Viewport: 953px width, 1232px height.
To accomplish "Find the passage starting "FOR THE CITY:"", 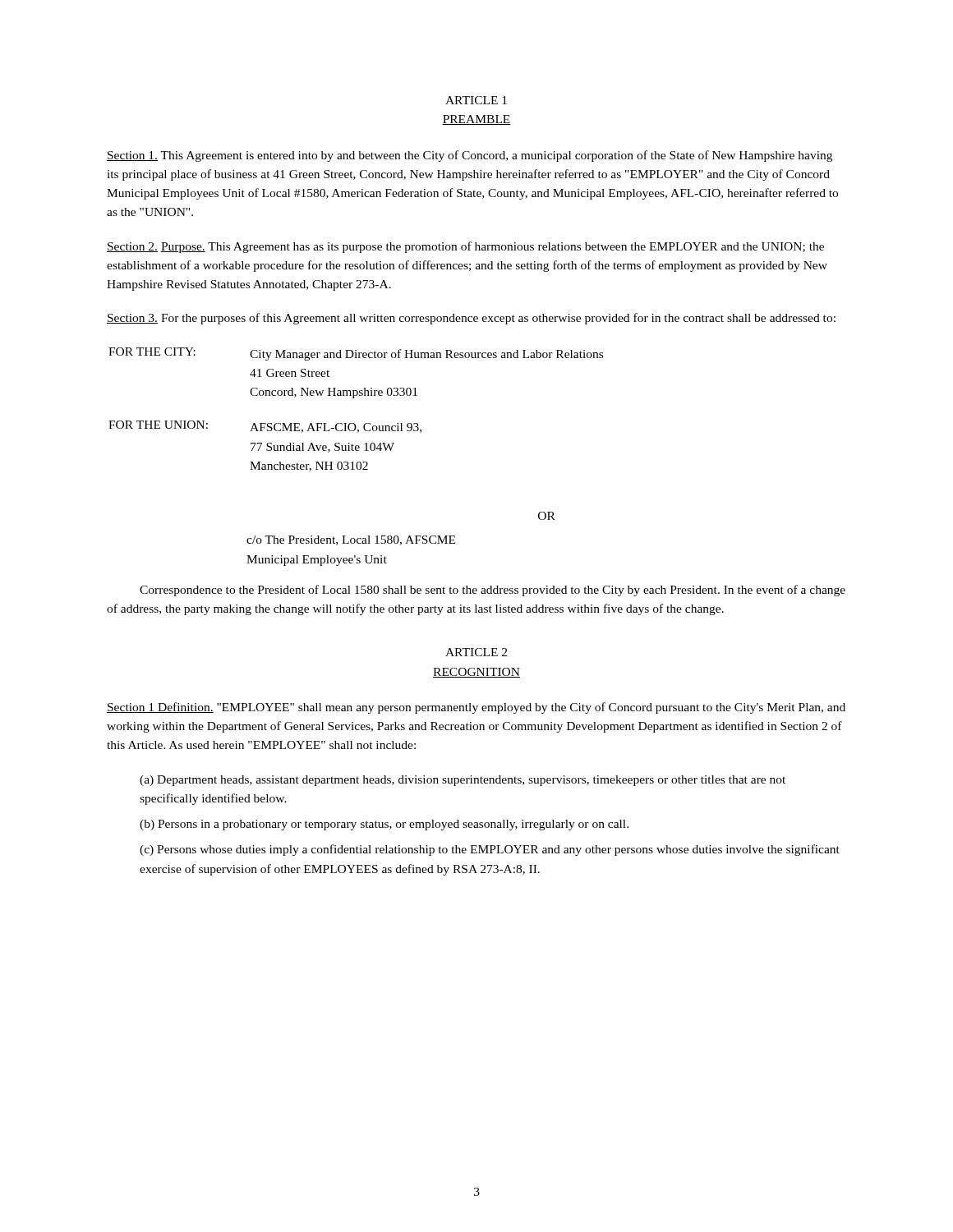I will 152,351.
